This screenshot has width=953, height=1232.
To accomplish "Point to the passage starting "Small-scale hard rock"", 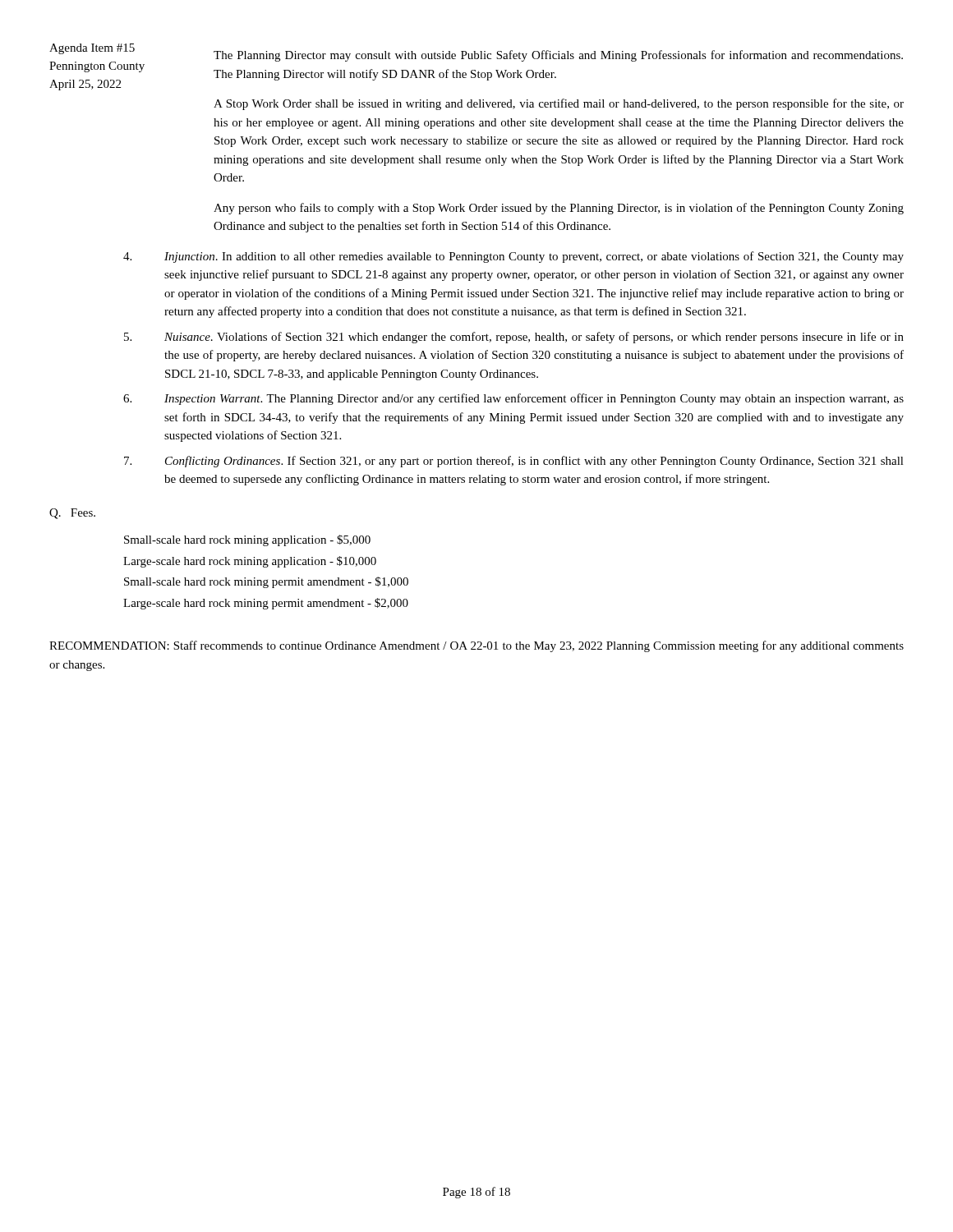I will [x=266, y=571].
